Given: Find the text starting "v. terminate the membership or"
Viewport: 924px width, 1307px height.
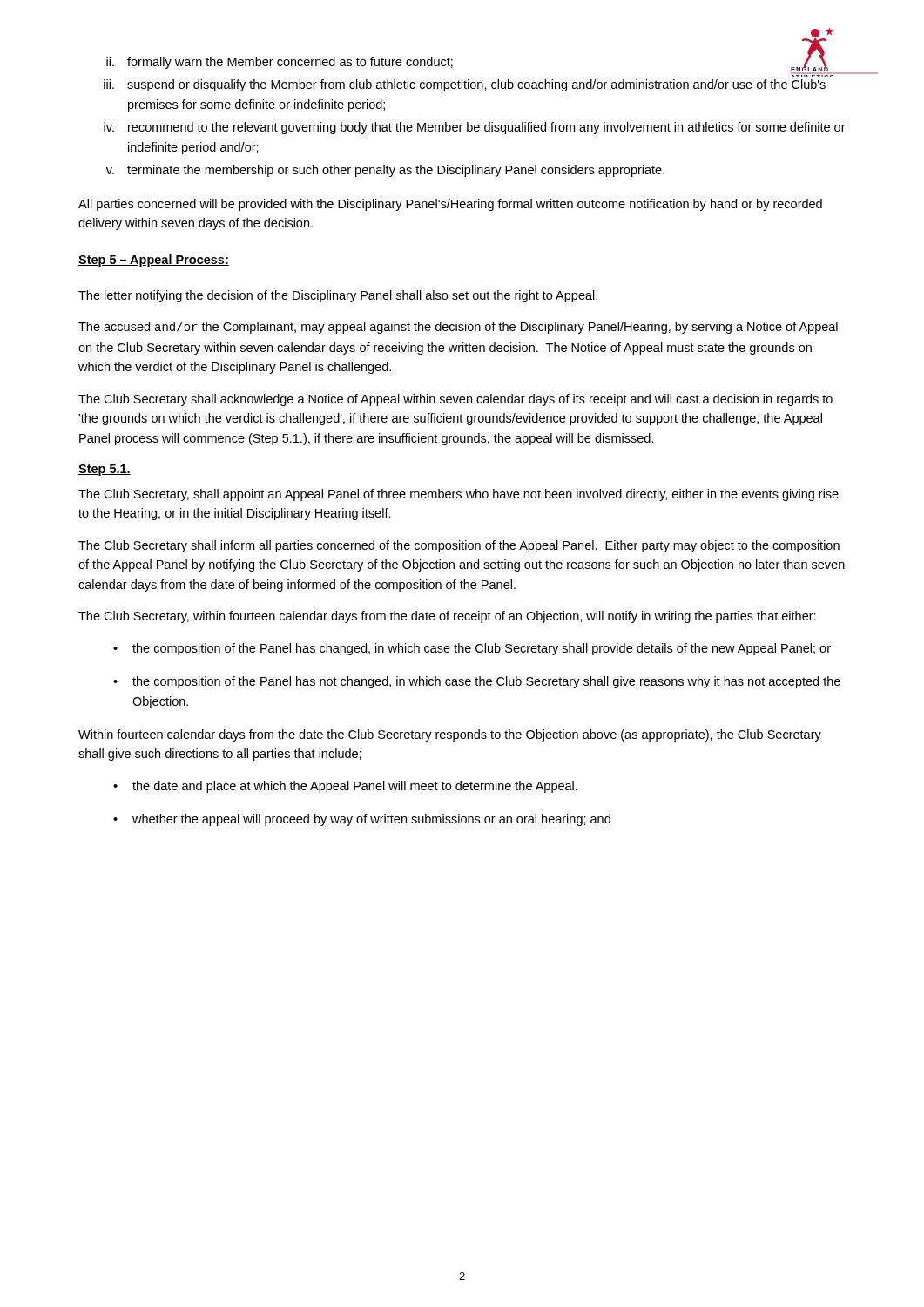Looking at the screenshot, I should point(462,170).
